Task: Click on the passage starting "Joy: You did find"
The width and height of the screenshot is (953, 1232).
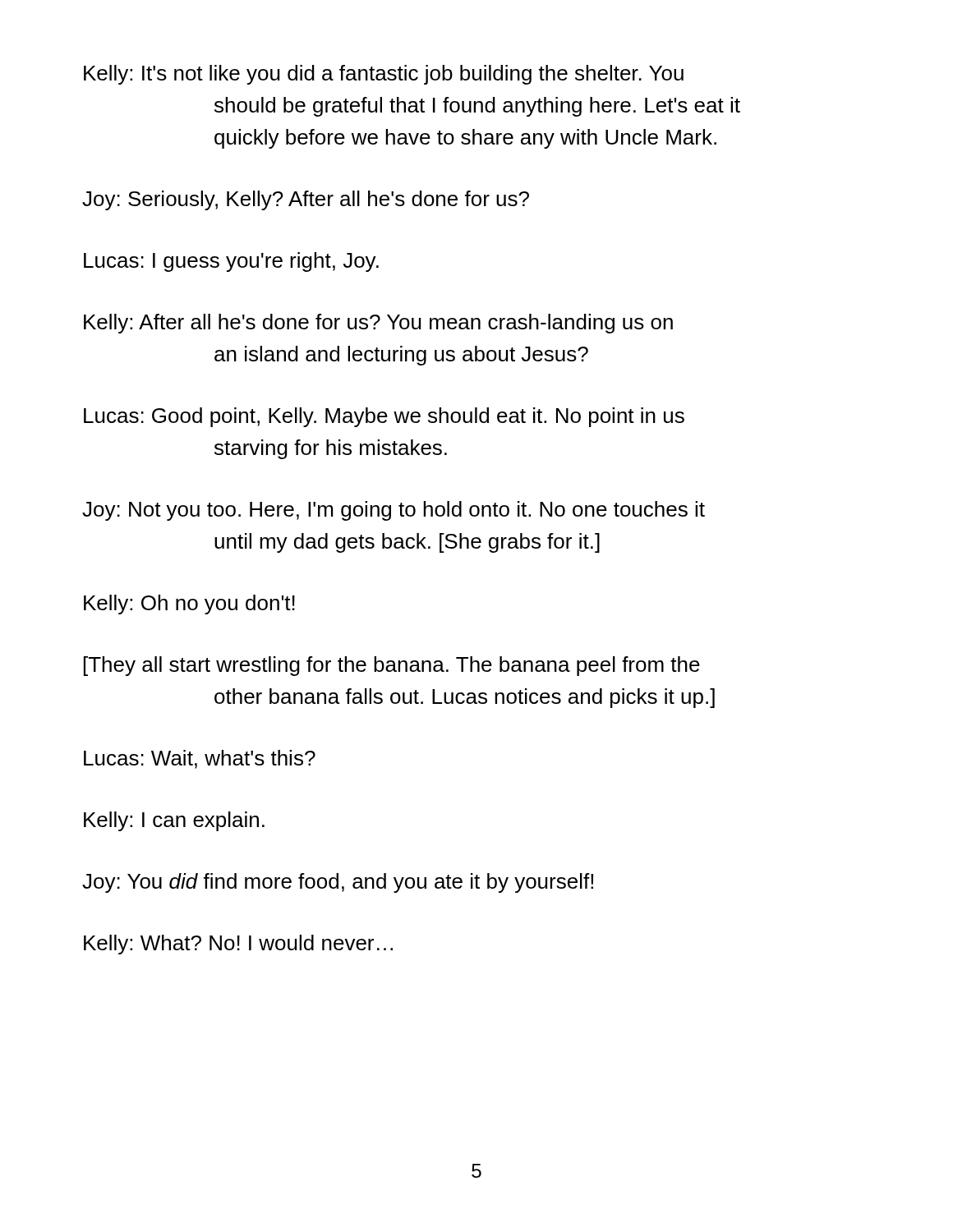Action: pos(476,882)
